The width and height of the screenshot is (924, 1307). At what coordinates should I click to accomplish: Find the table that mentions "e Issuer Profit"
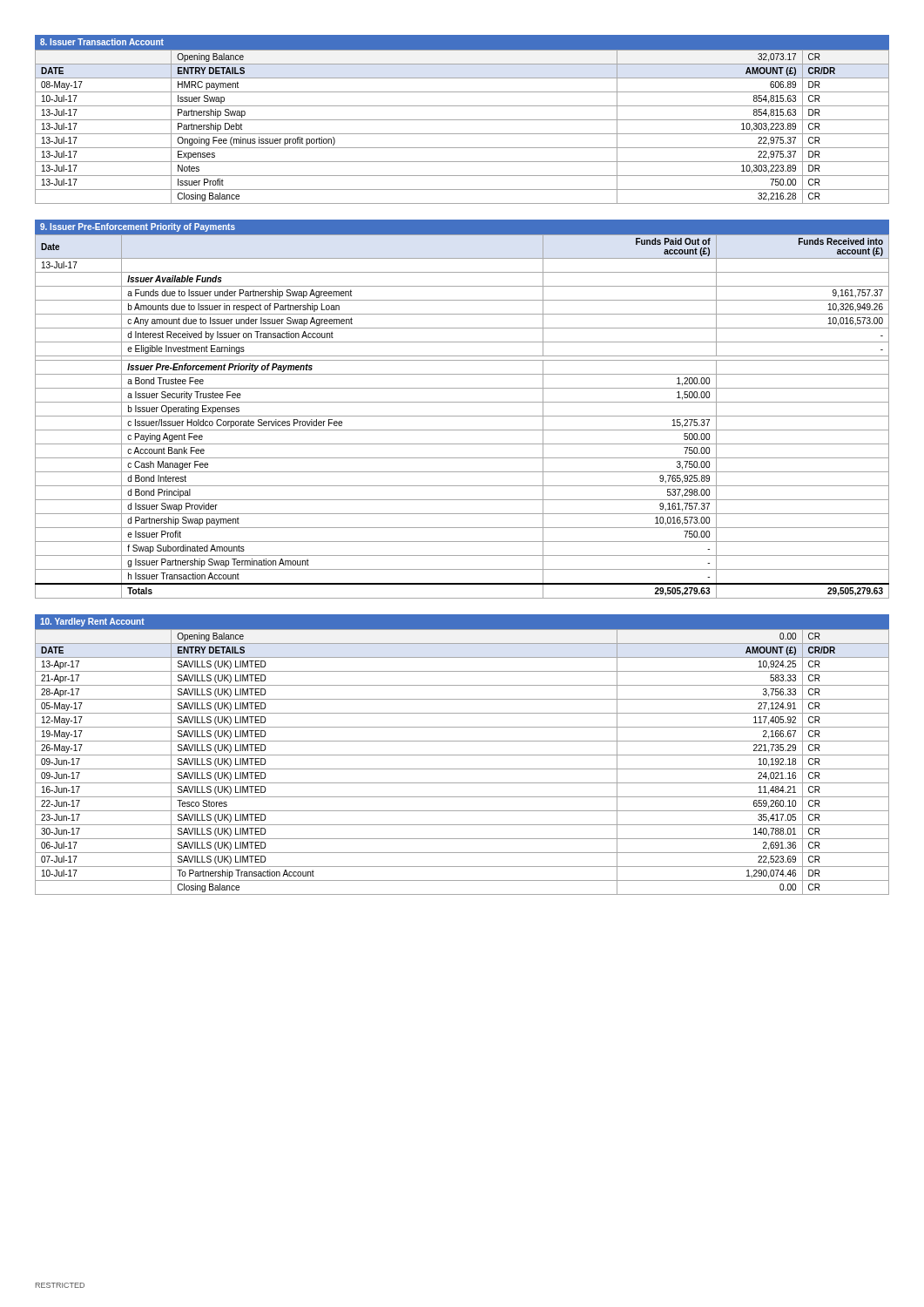[x=462, y=416]
